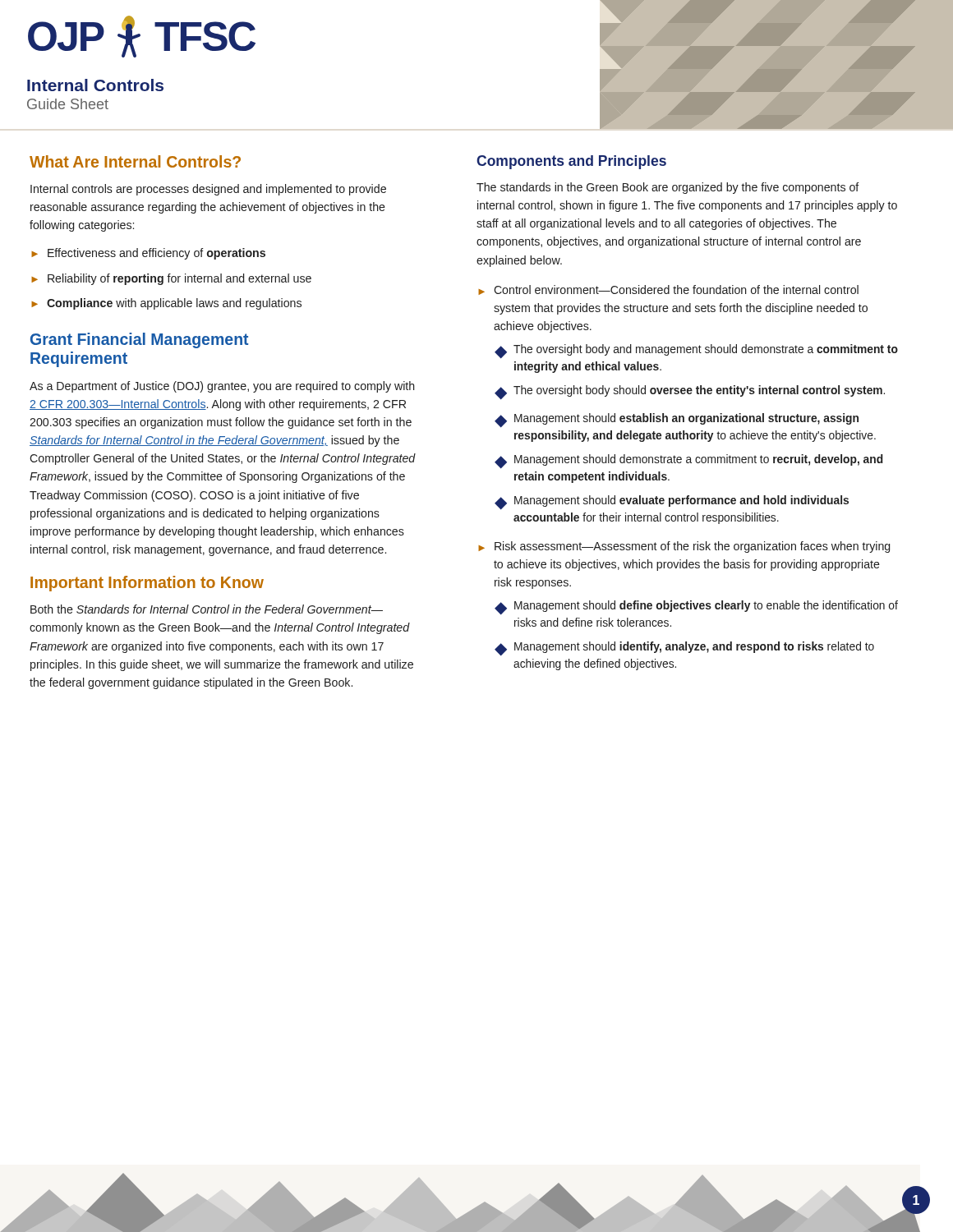Where is the passage that starts "► Risk assessment—Assessment of"?
The width and height of the screenshot is (953, 1232).
click(688, 564)
